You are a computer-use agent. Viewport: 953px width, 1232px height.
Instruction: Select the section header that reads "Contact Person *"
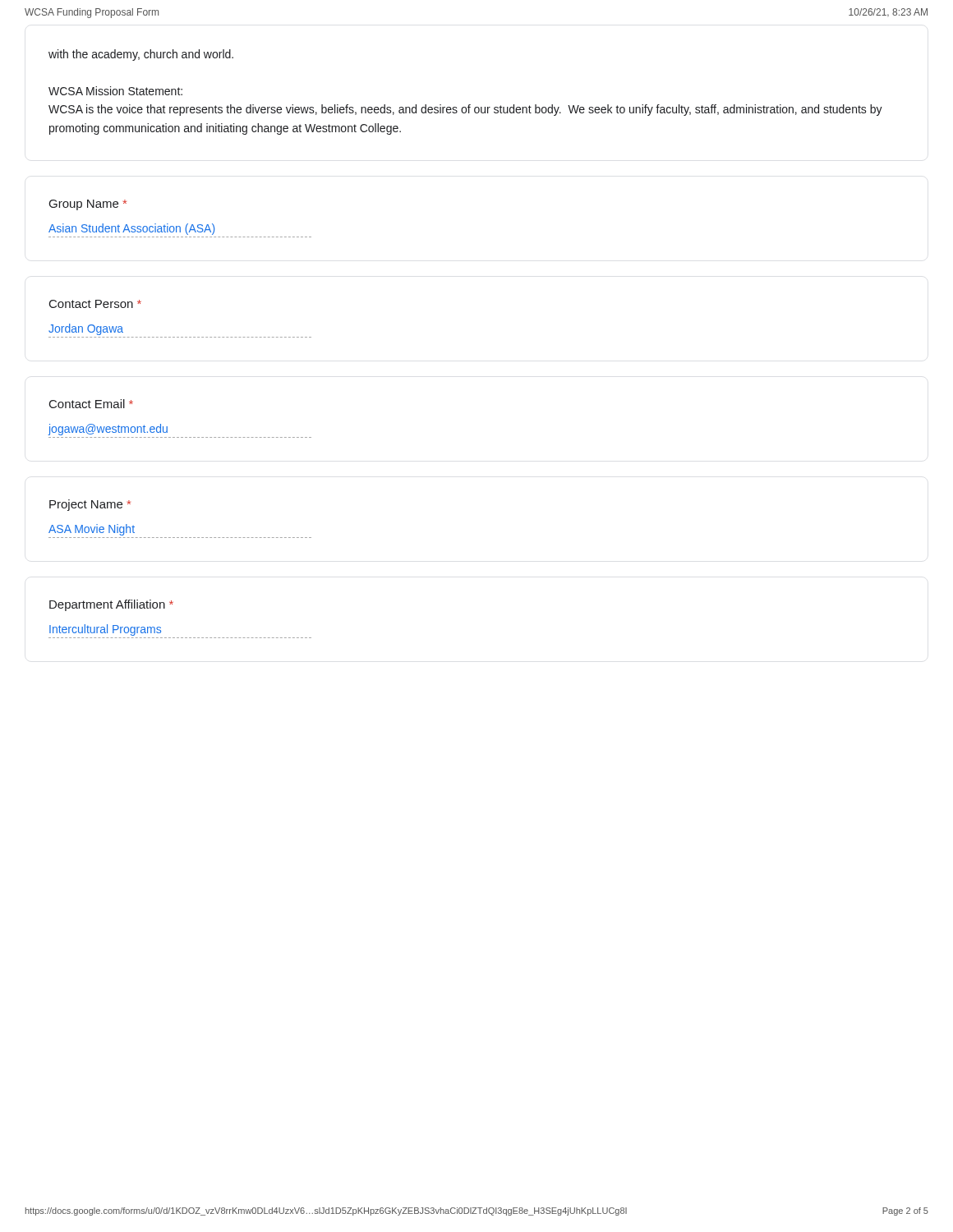pos(95,303)
